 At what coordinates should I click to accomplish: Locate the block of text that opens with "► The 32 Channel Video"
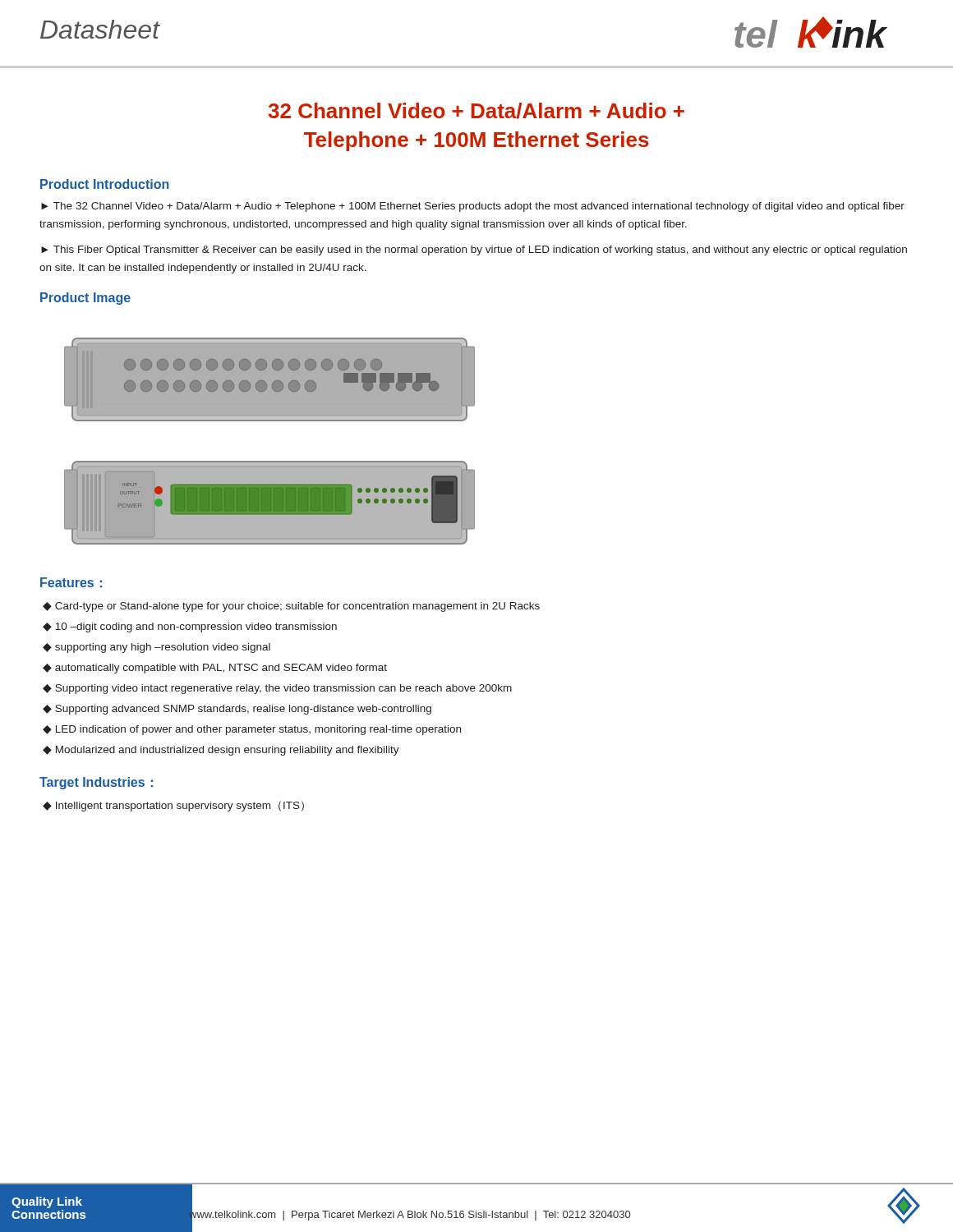(472, 215)
